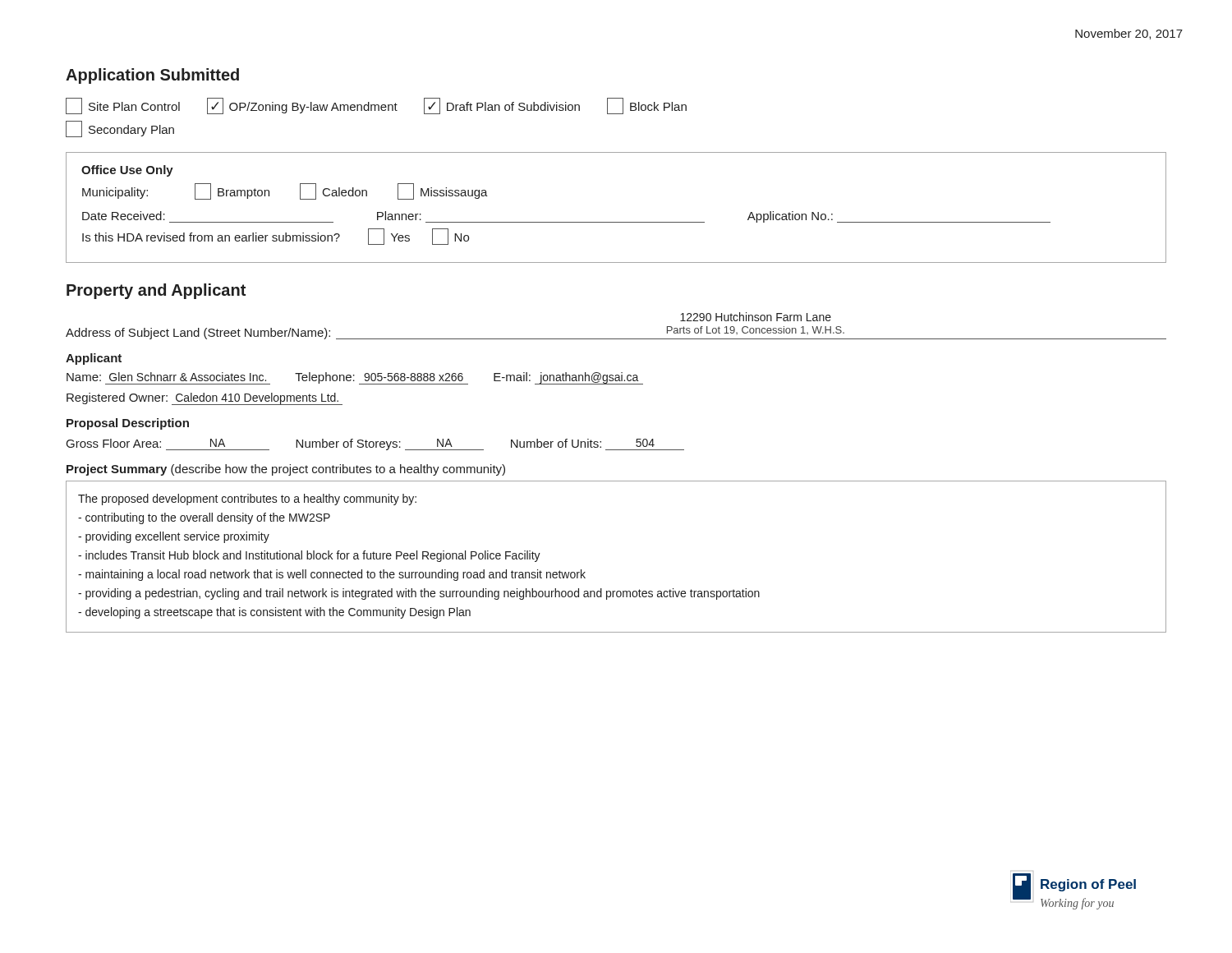This screenshot has width=1232, height=953.
Task: Select a table
Action: (x=616, y=207)
